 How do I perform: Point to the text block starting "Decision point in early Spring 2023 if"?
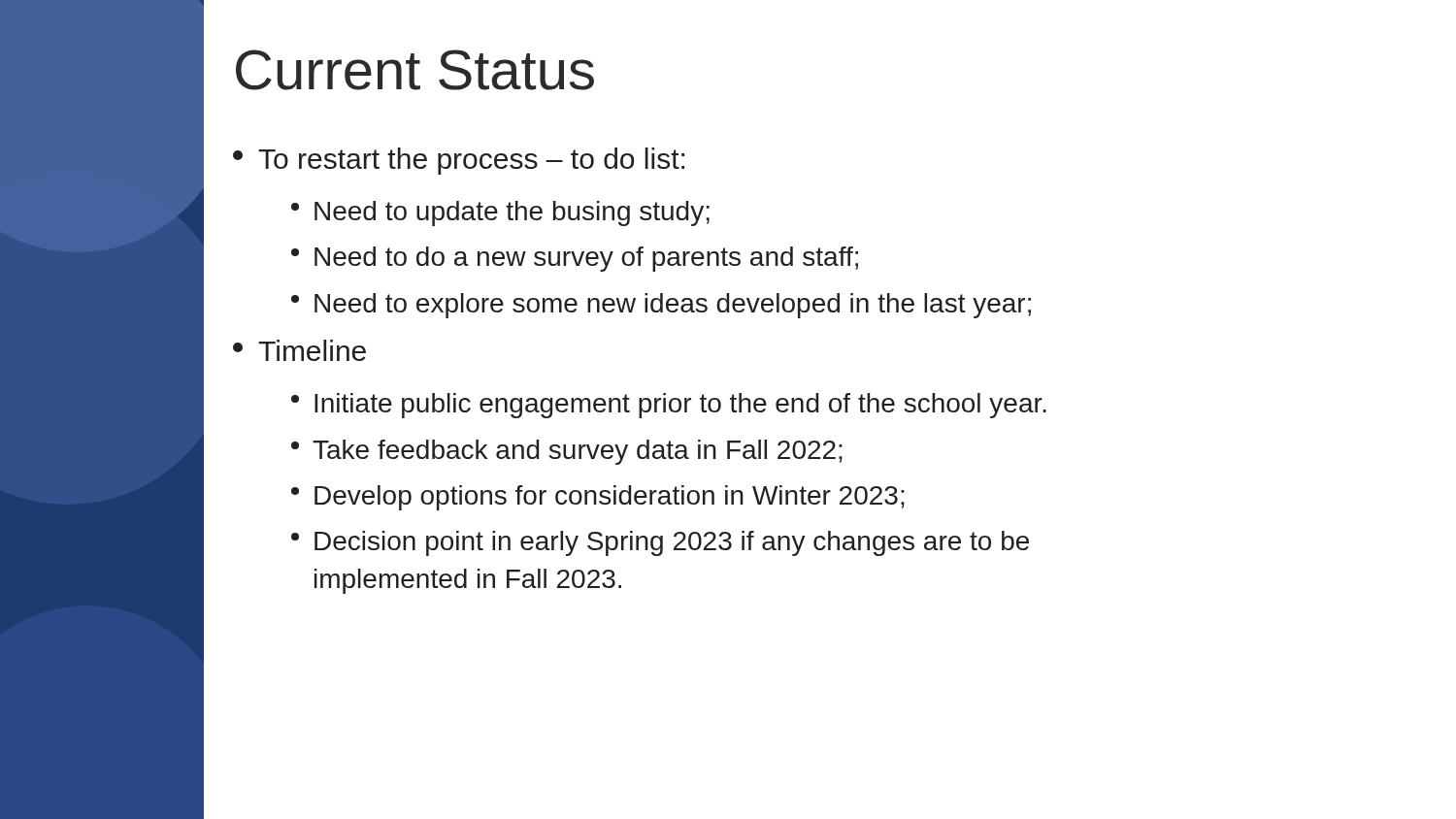coord(661,560)
